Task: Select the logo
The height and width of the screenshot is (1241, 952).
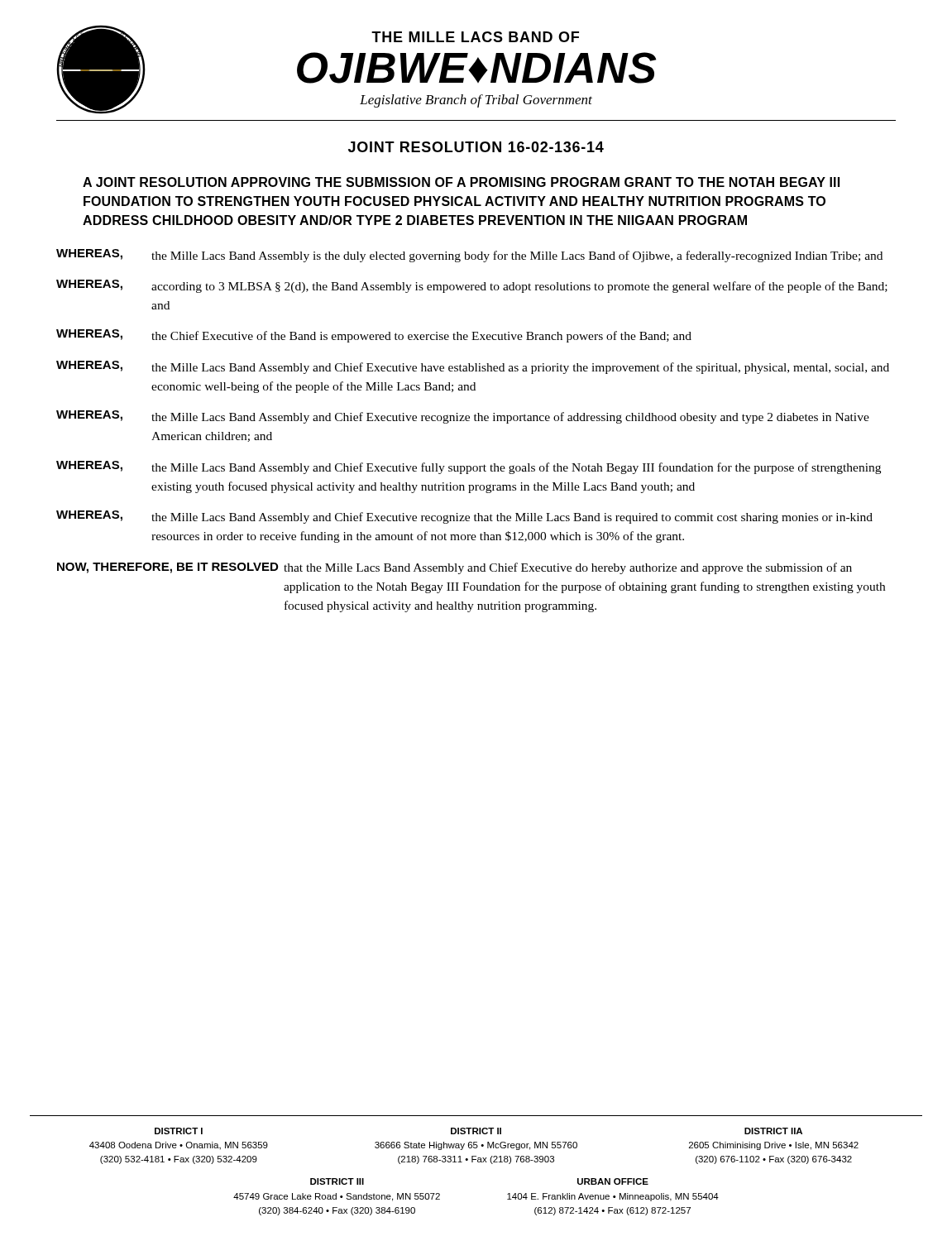Action: click(x=101, y=71)
